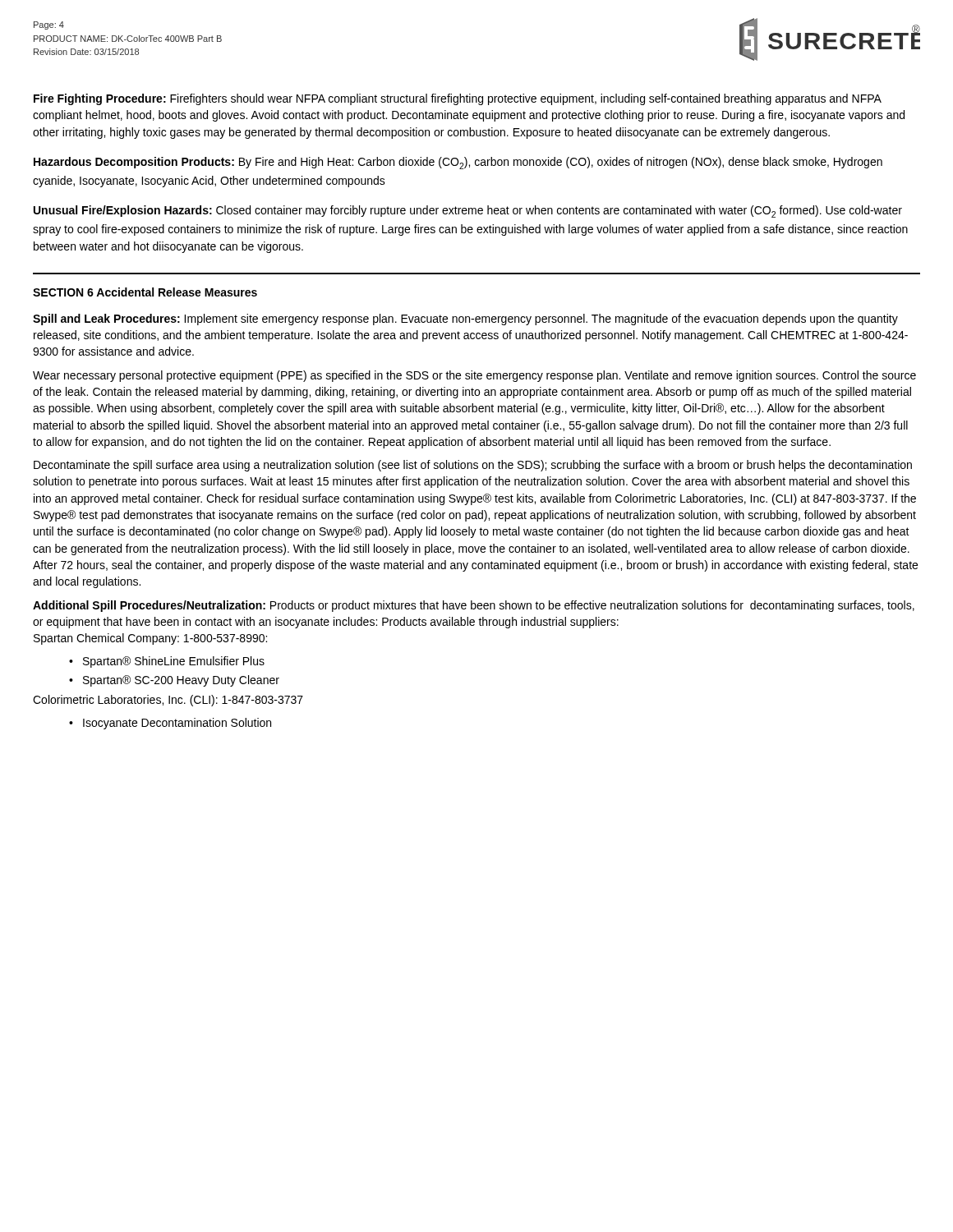
Task: Locate the block of text that opens with "Fire Fighting Procedure: Firefighters should wear NFPA"
Action: (x=476, y=115)
